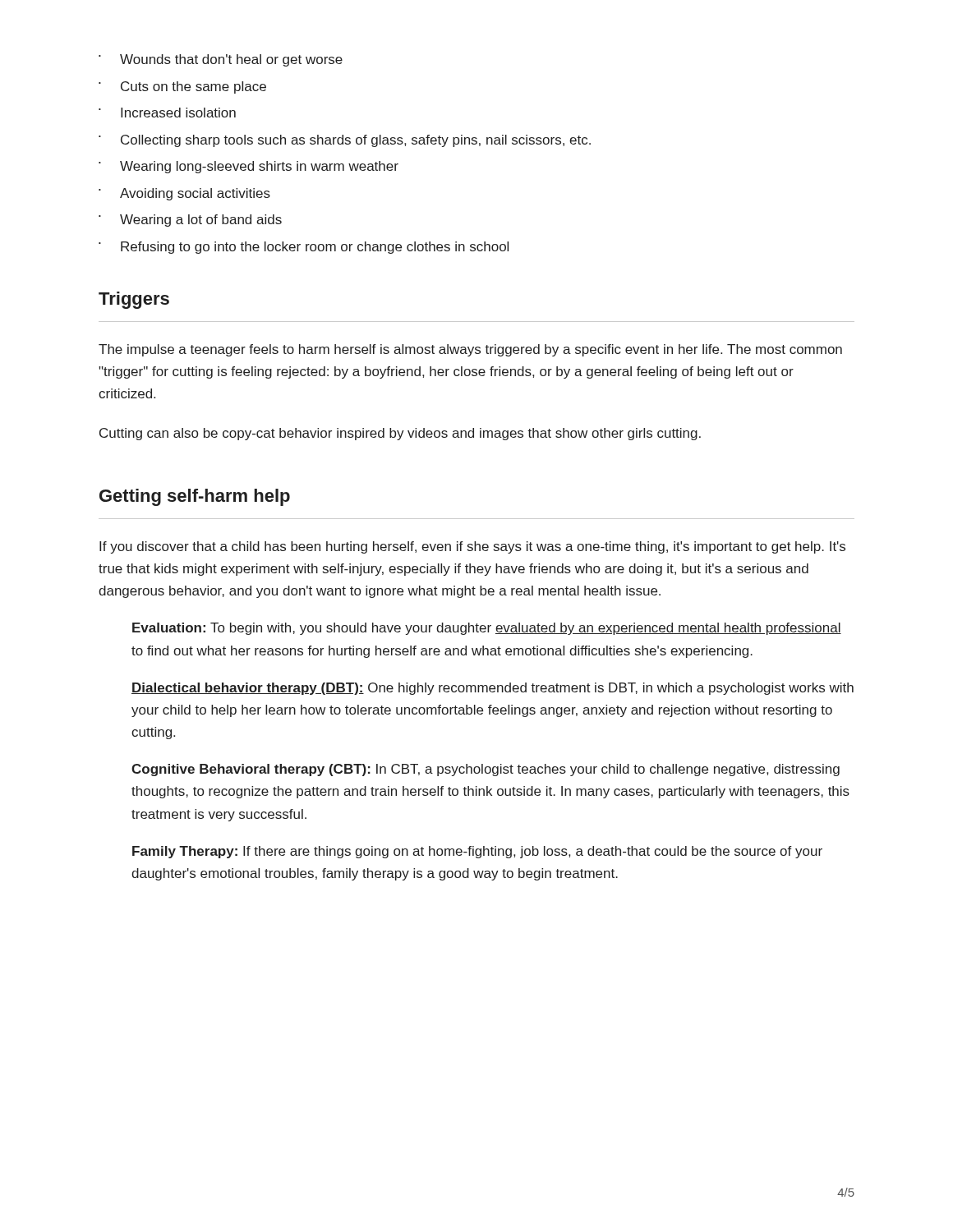This screenshot has height=1232, width=953.
Task: Locate the list item that reads "• Wearing a lot of band aids"
Action: 190,220
